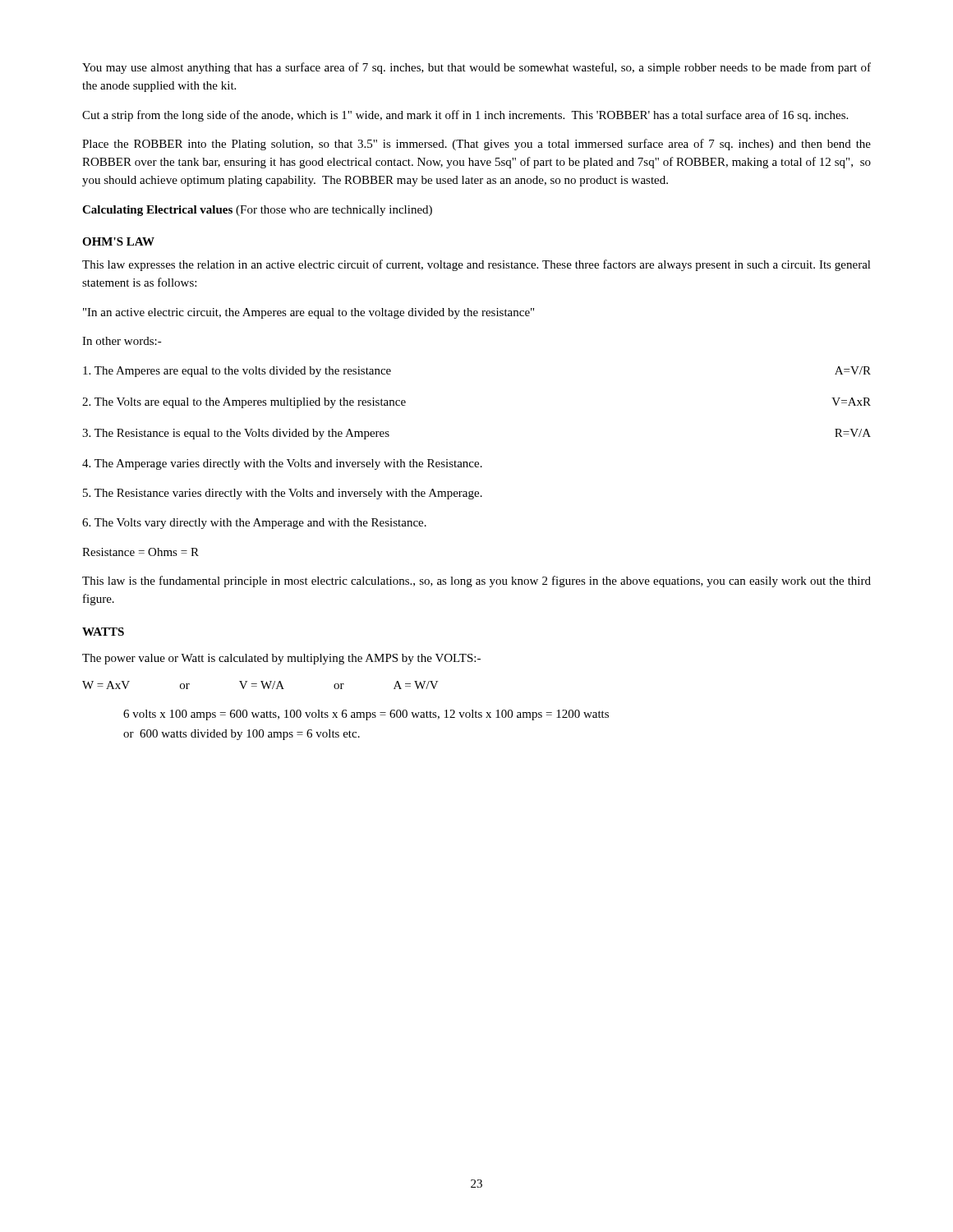Navigate to the text starting "This law is the fundamental principle in most"

476,590
